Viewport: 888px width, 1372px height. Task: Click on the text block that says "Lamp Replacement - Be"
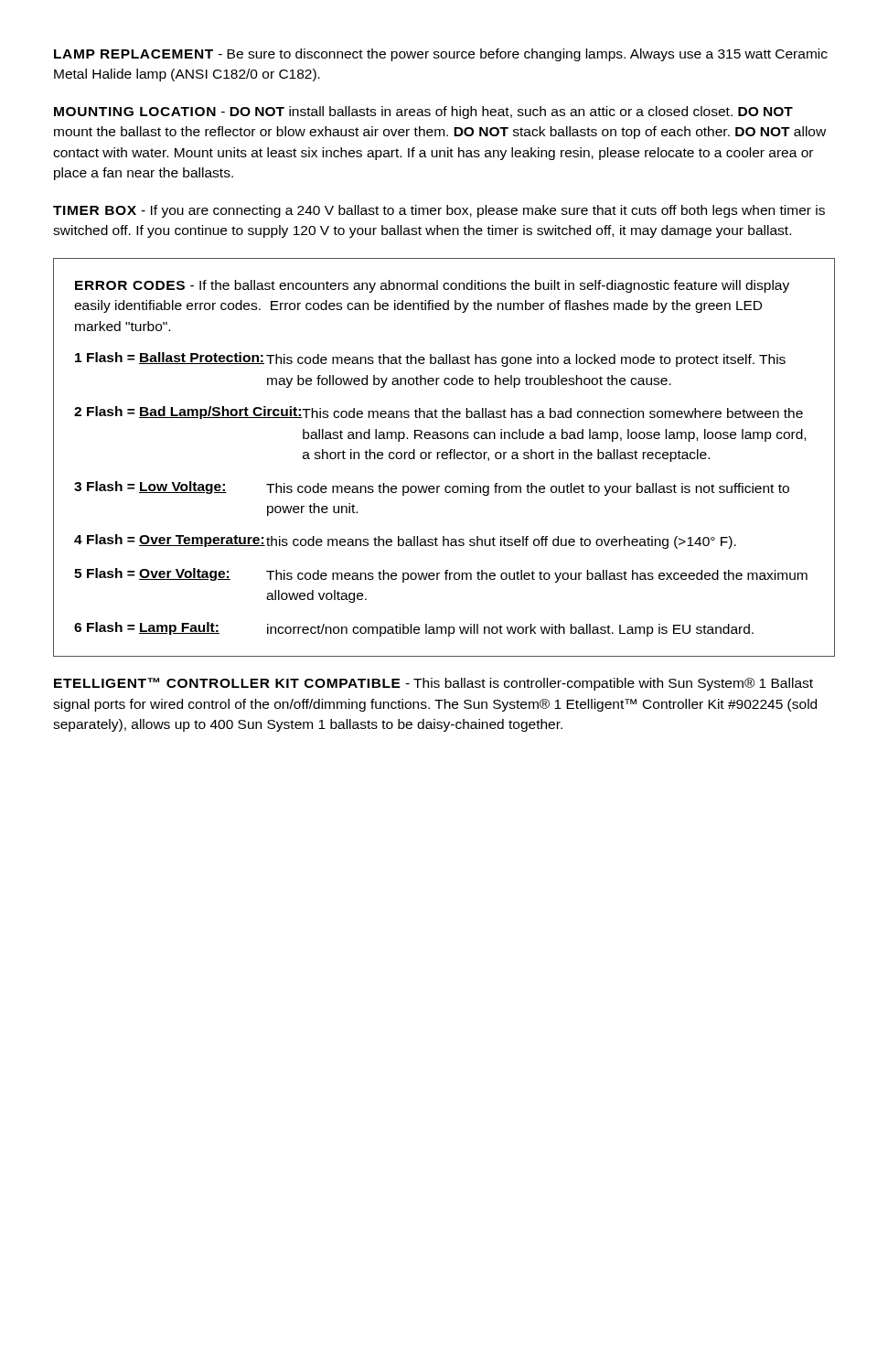tap(440, 64)
